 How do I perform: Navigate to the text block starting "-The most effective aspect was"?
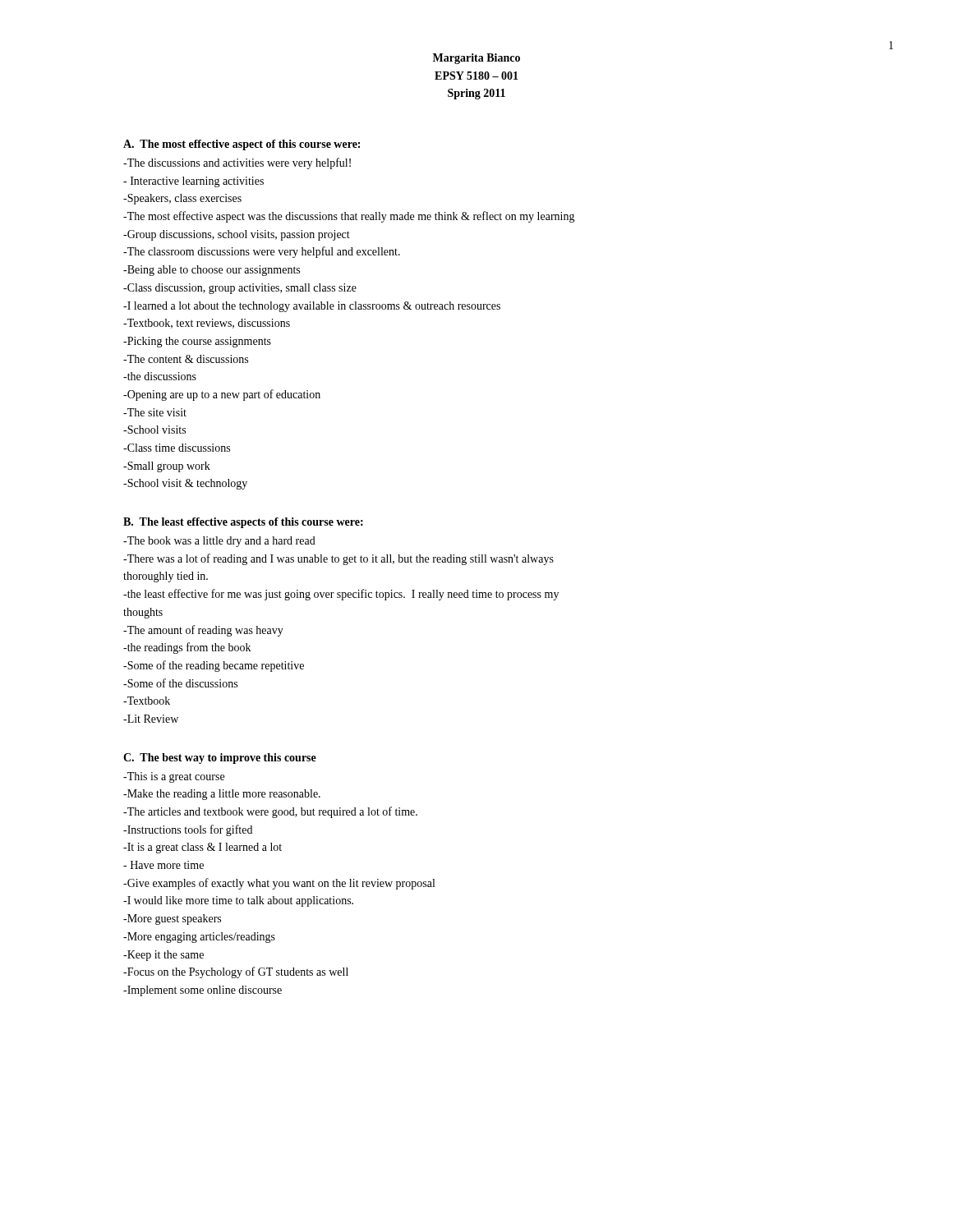(349, 216)
